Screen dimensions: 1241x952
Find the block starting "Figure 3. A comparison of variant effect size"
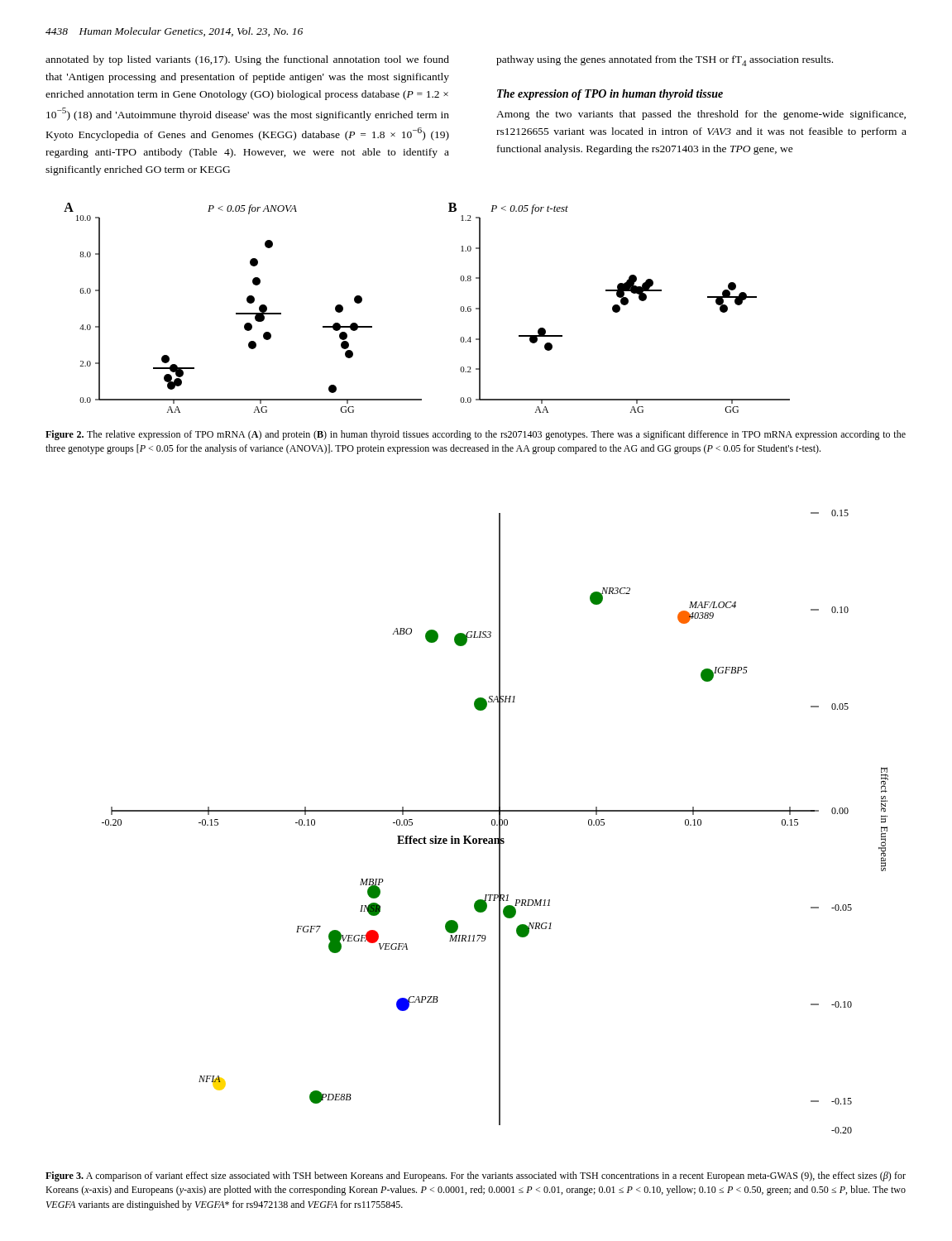(476, 1190)
